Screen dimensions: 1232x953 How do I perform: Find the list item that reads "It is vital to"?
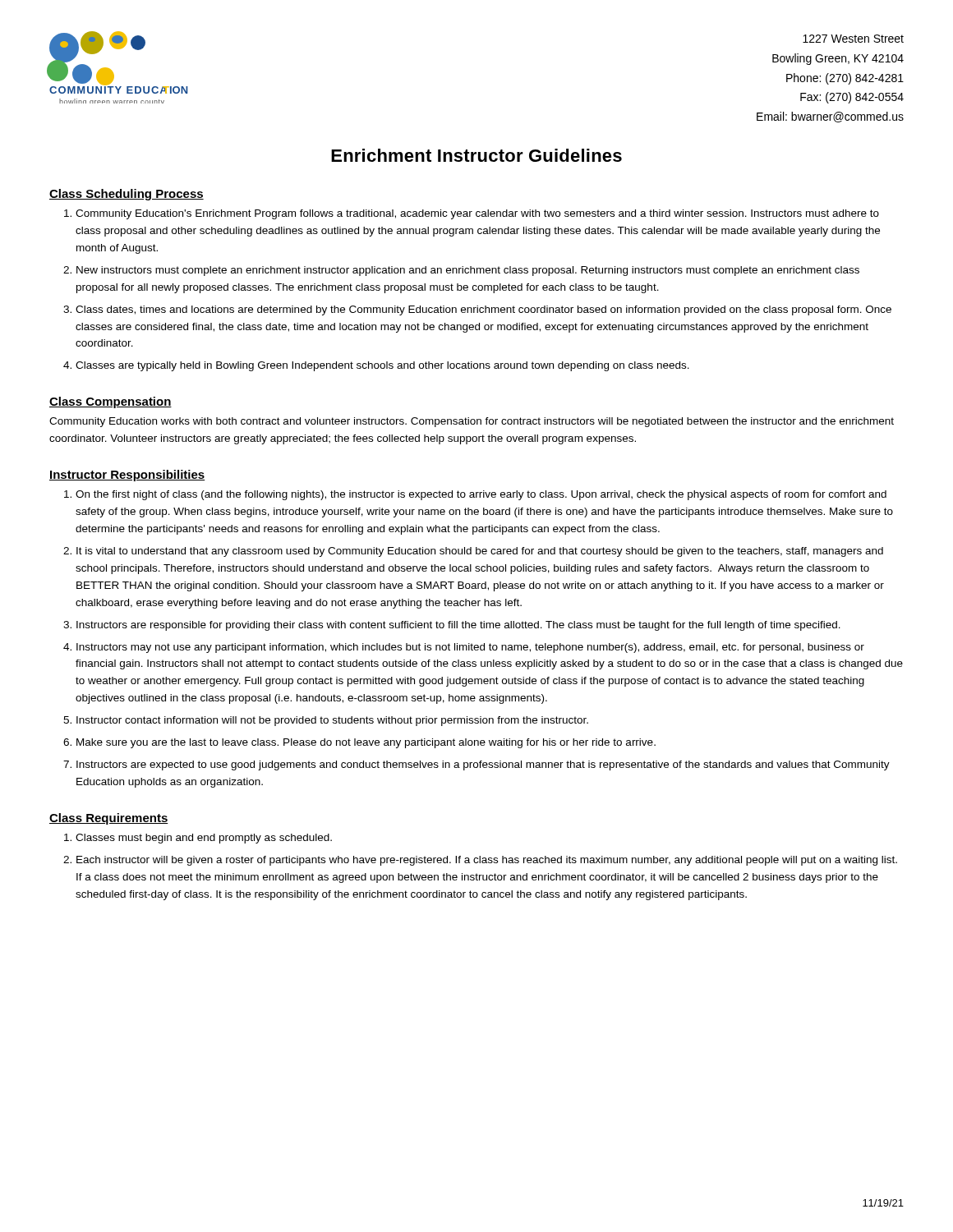[x=480, y=576]
